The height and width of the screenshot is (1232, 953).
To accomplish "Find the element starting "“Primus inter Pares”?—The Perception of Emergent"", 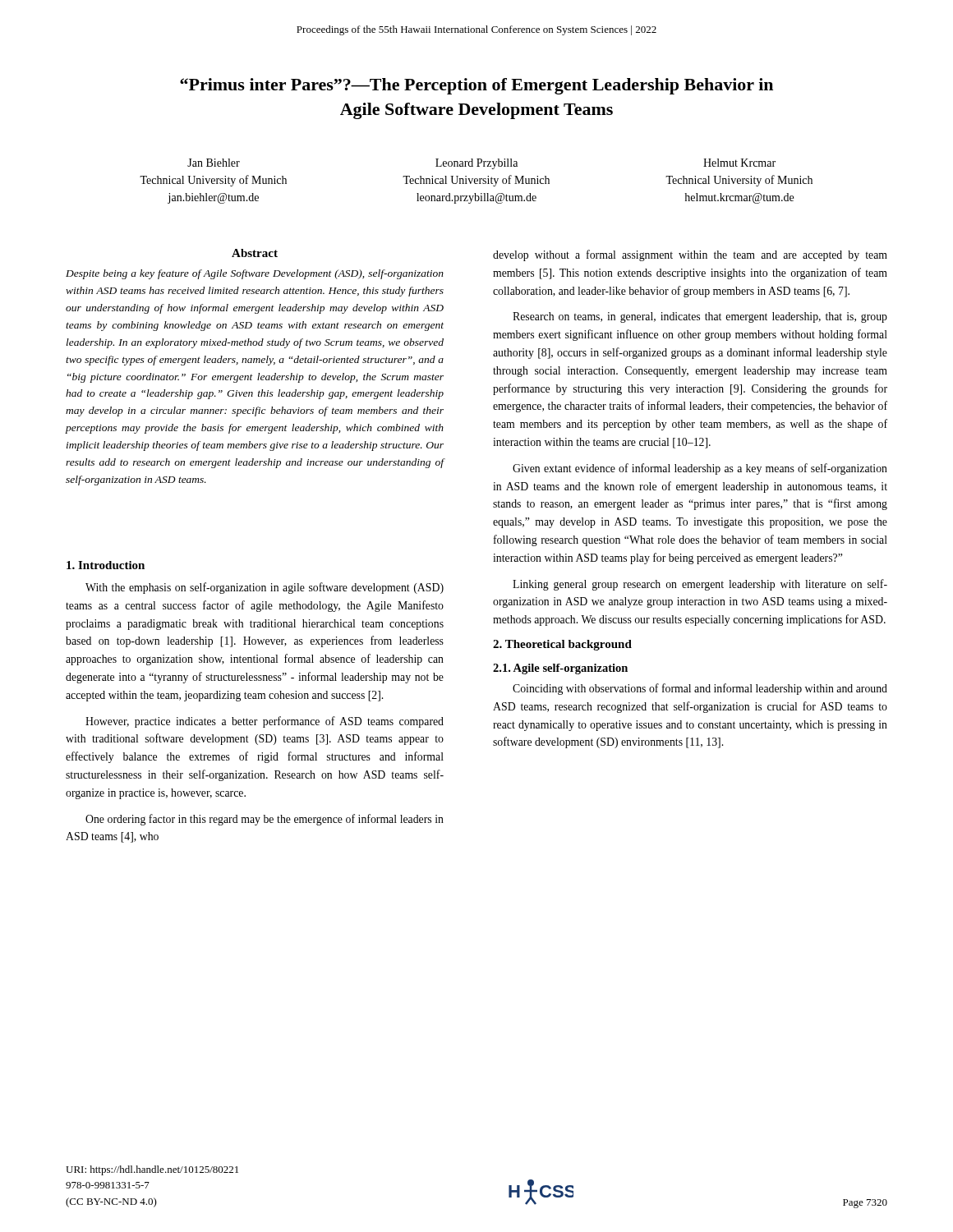I will click(476, 97).
